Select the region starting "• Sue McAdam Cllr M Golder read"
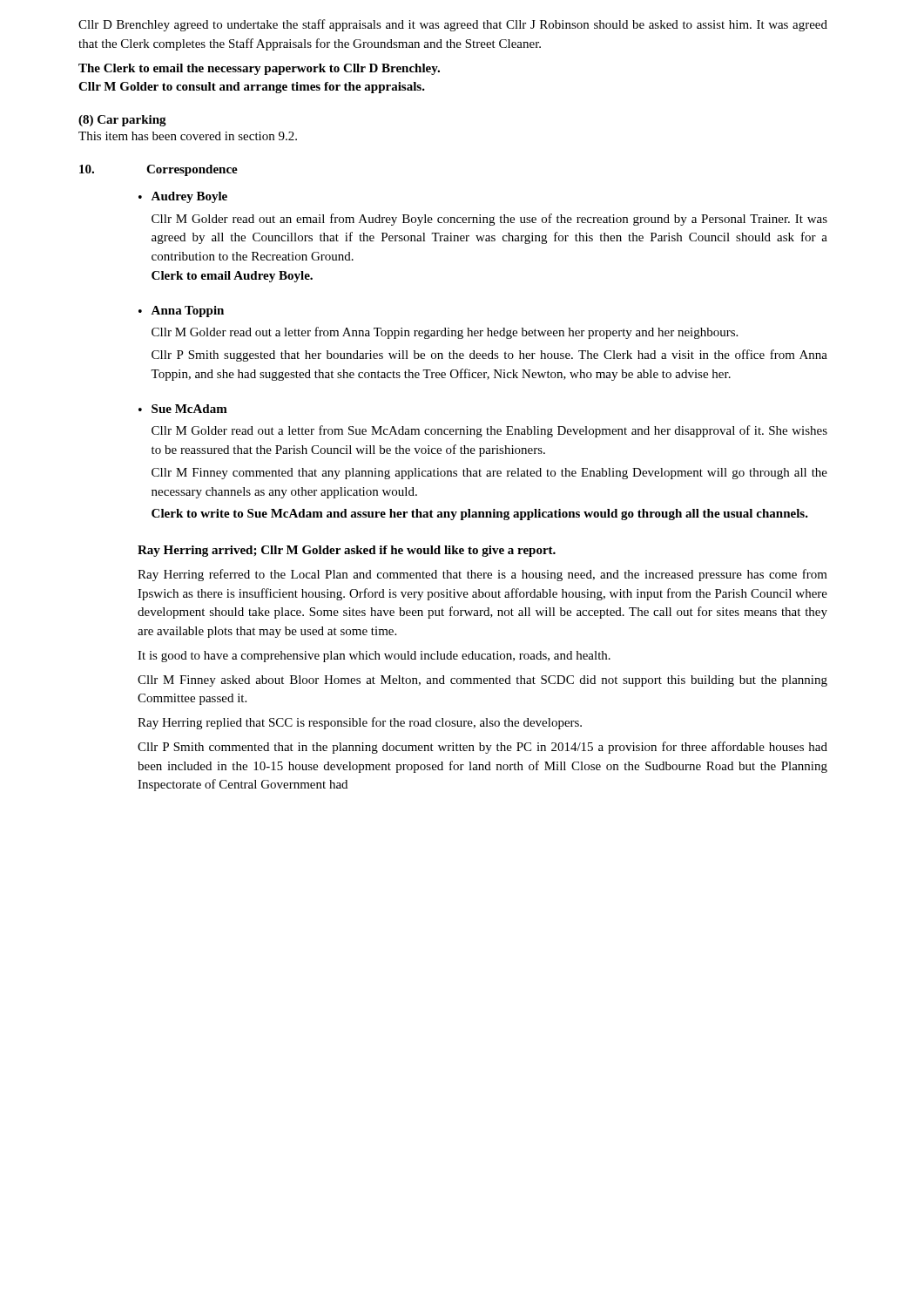Image resolution: width=924 pixels, height=1307 pixels. coord(482,463)
